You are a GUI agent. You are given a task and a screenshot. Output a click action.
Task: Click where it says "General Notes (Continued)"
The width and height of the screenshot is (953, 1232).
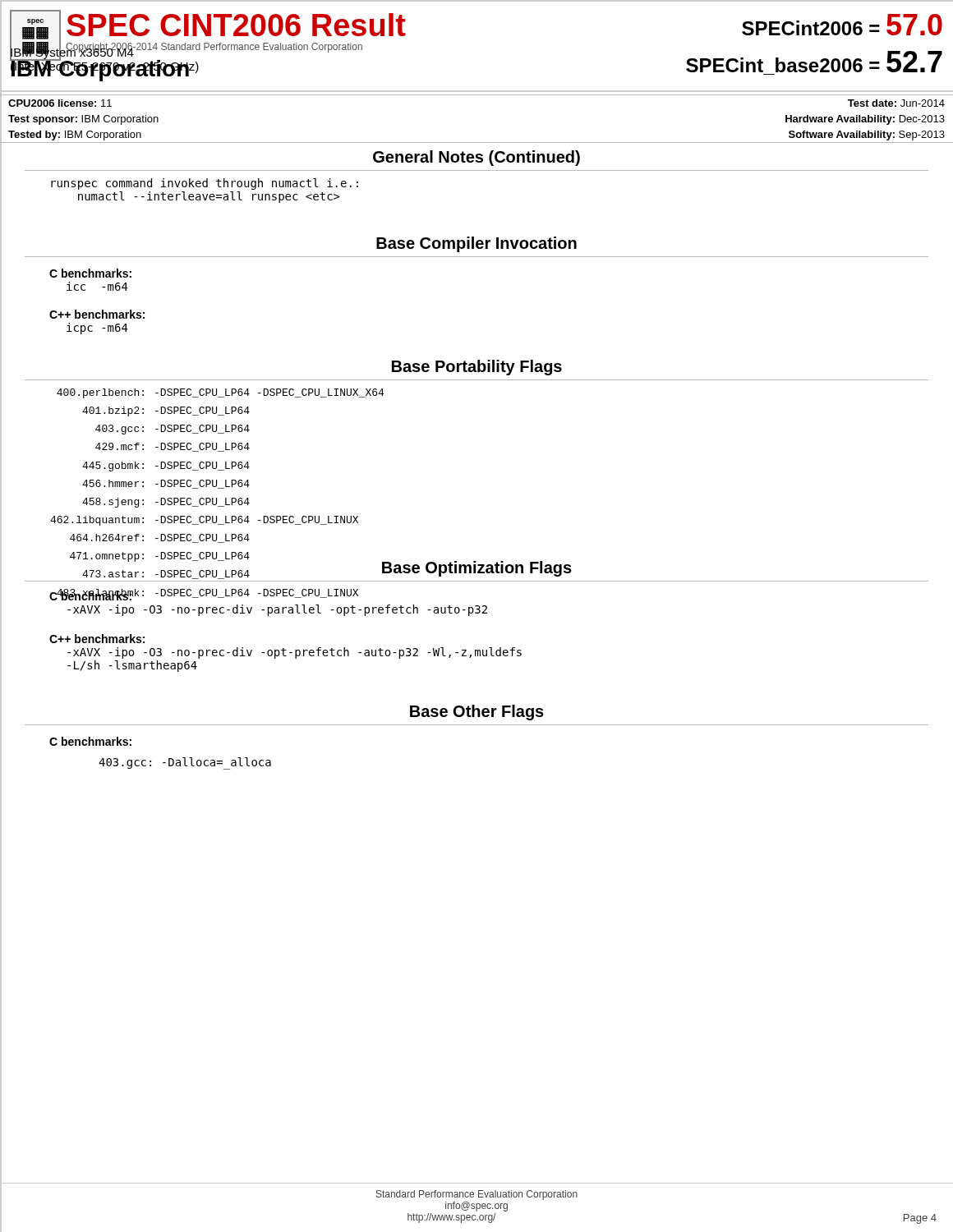(x=476, y=157)
